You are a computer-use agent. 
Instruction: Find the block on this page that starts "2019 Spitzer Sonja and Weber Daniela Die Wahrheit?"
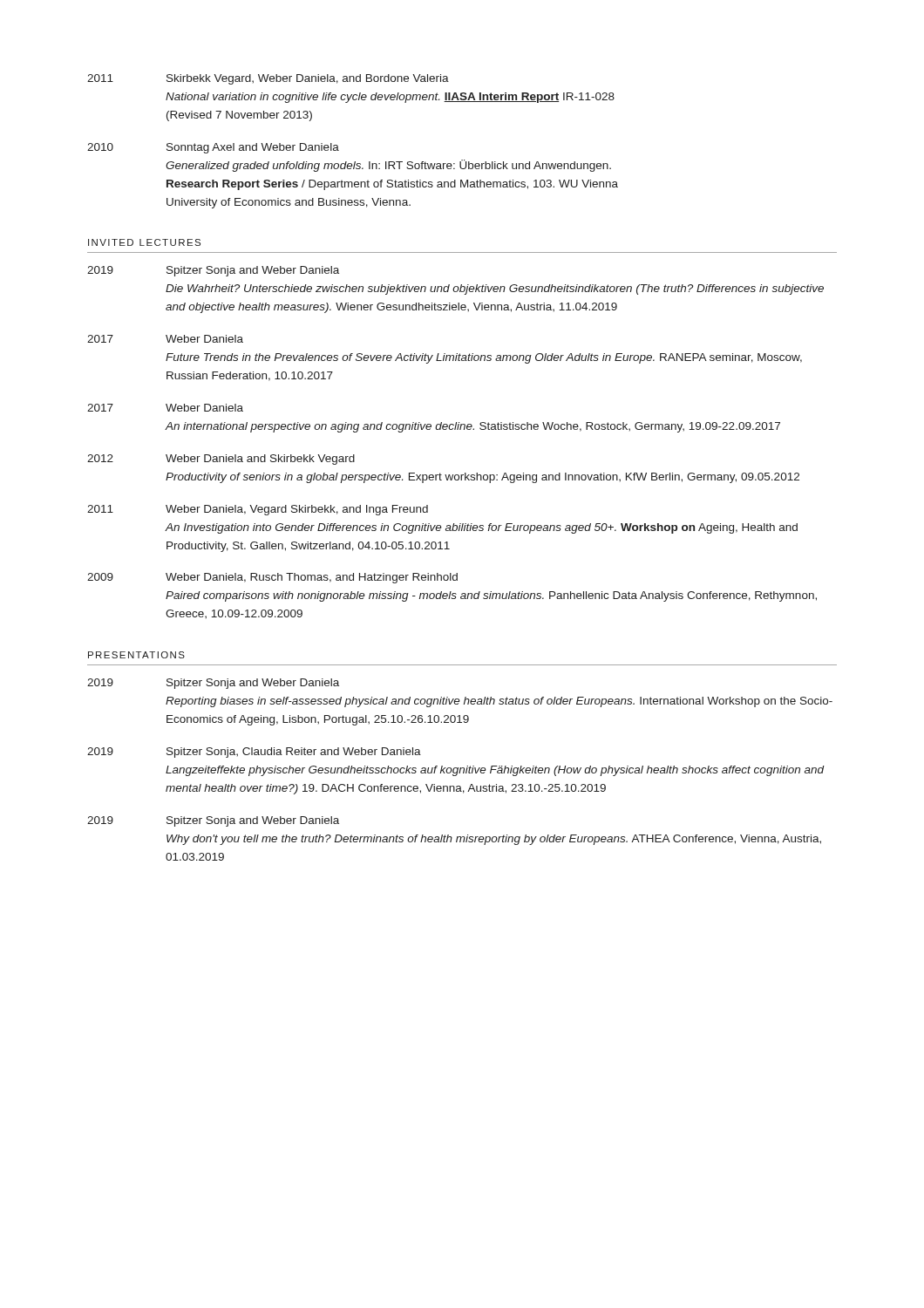[462, 289]
